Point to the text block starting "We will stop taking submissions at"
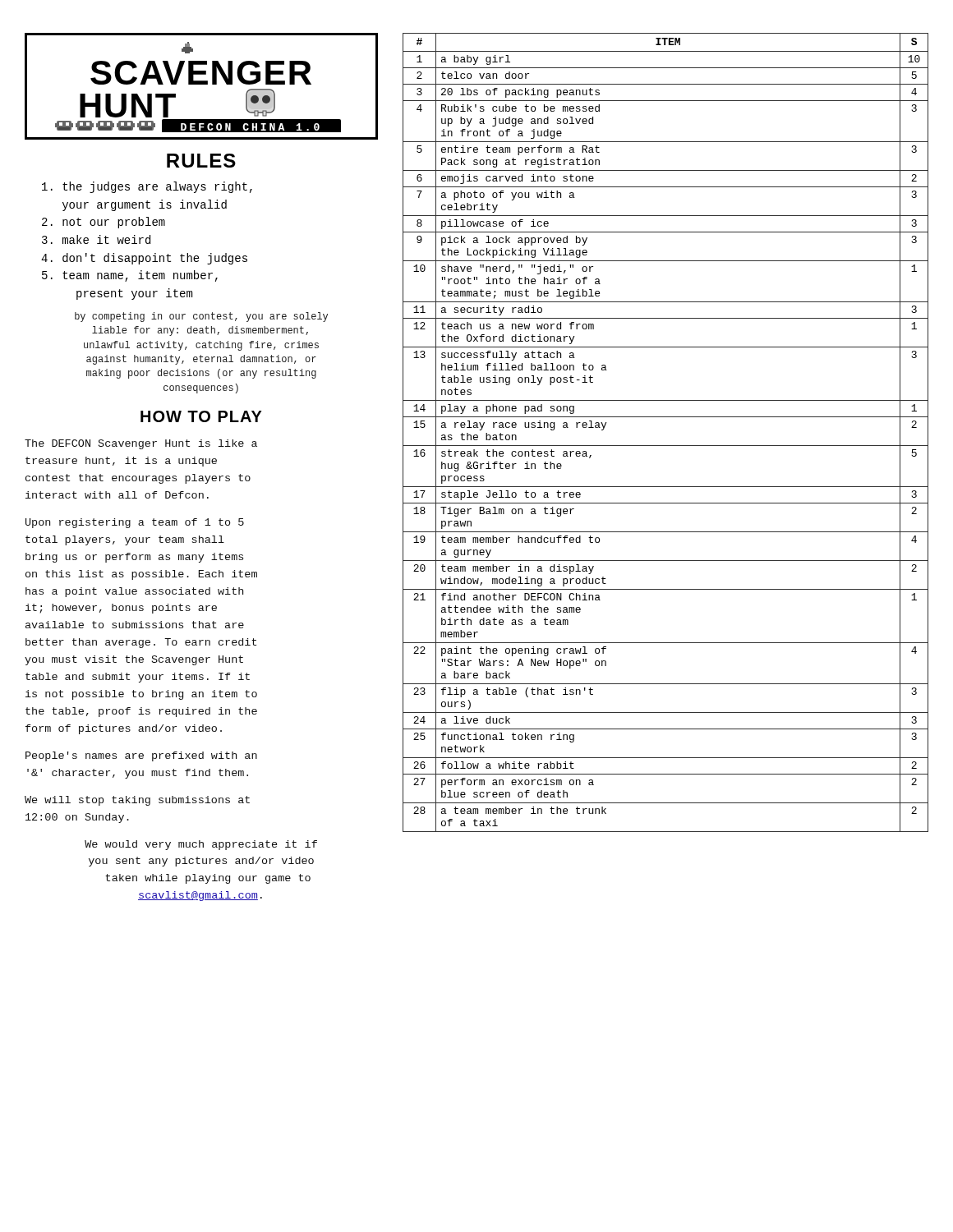This screenshot has width=953, height=1232. (x=138, y=809)
